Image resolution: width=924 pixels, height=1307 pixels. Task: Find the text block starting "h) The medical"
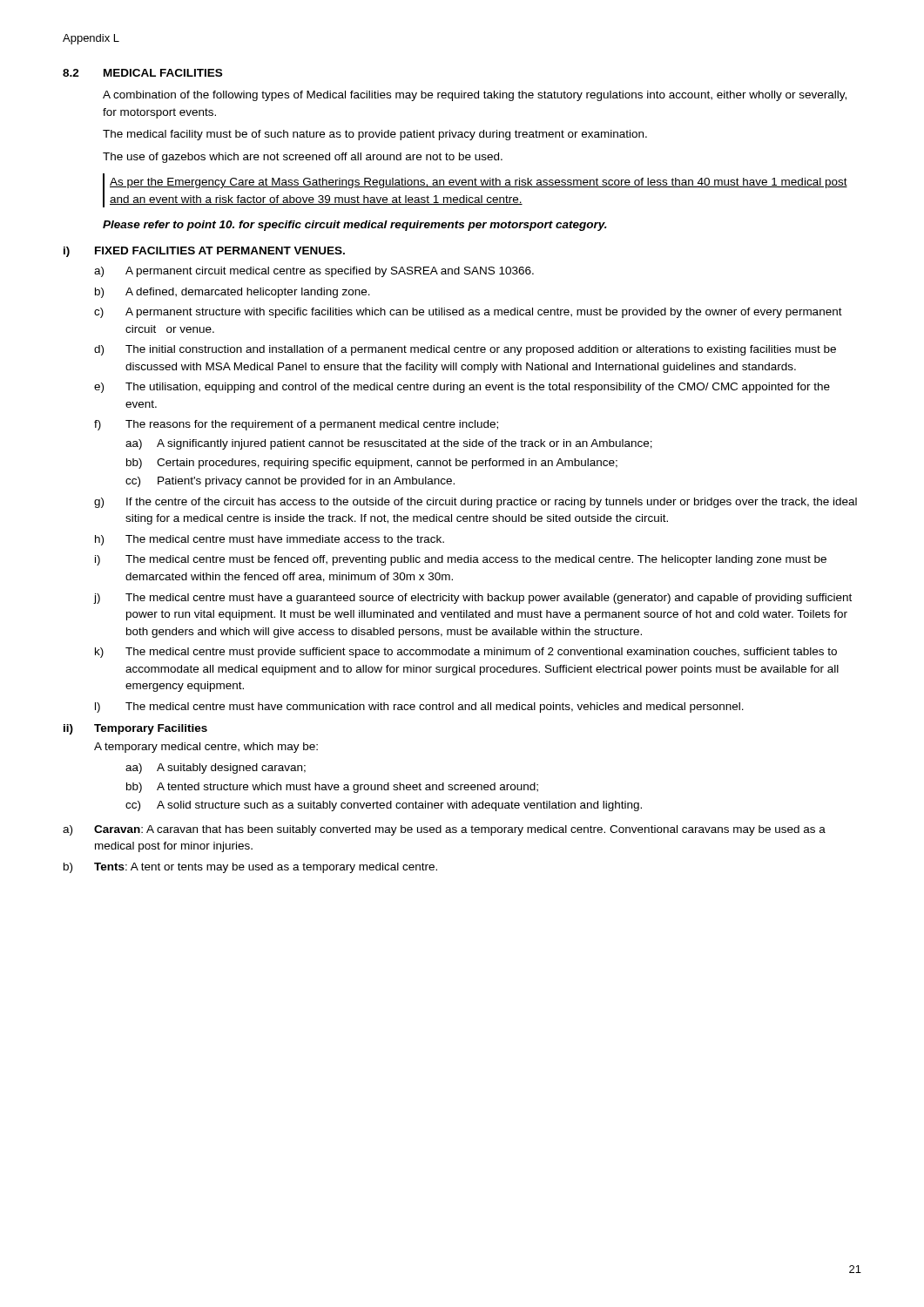(x=270, y=540)
